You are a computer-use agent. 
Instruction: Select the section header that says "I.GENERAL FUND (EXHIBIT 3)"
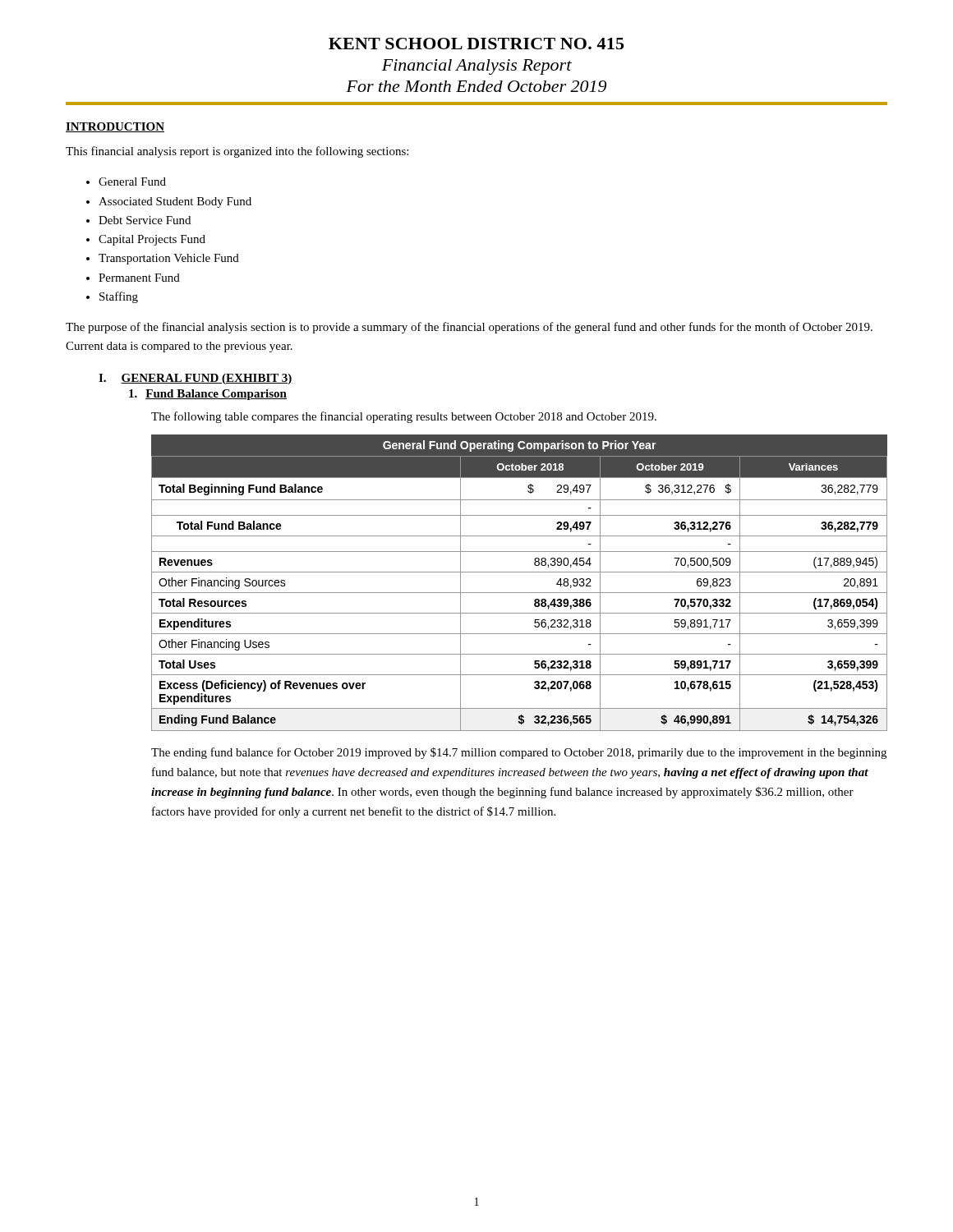[195, 378]
